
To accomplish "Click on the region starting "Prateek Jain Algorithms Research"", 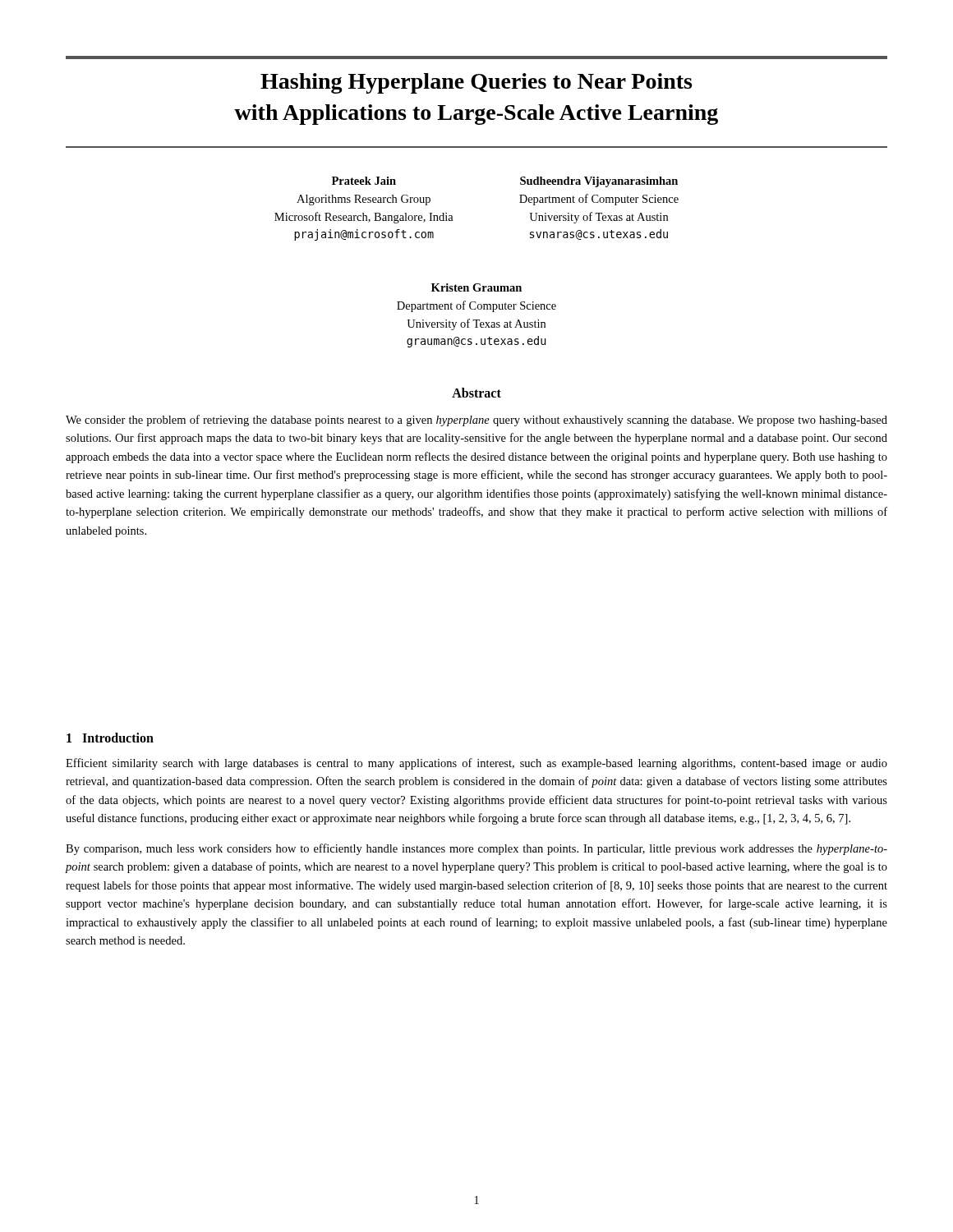I will [x=364, y=208].
